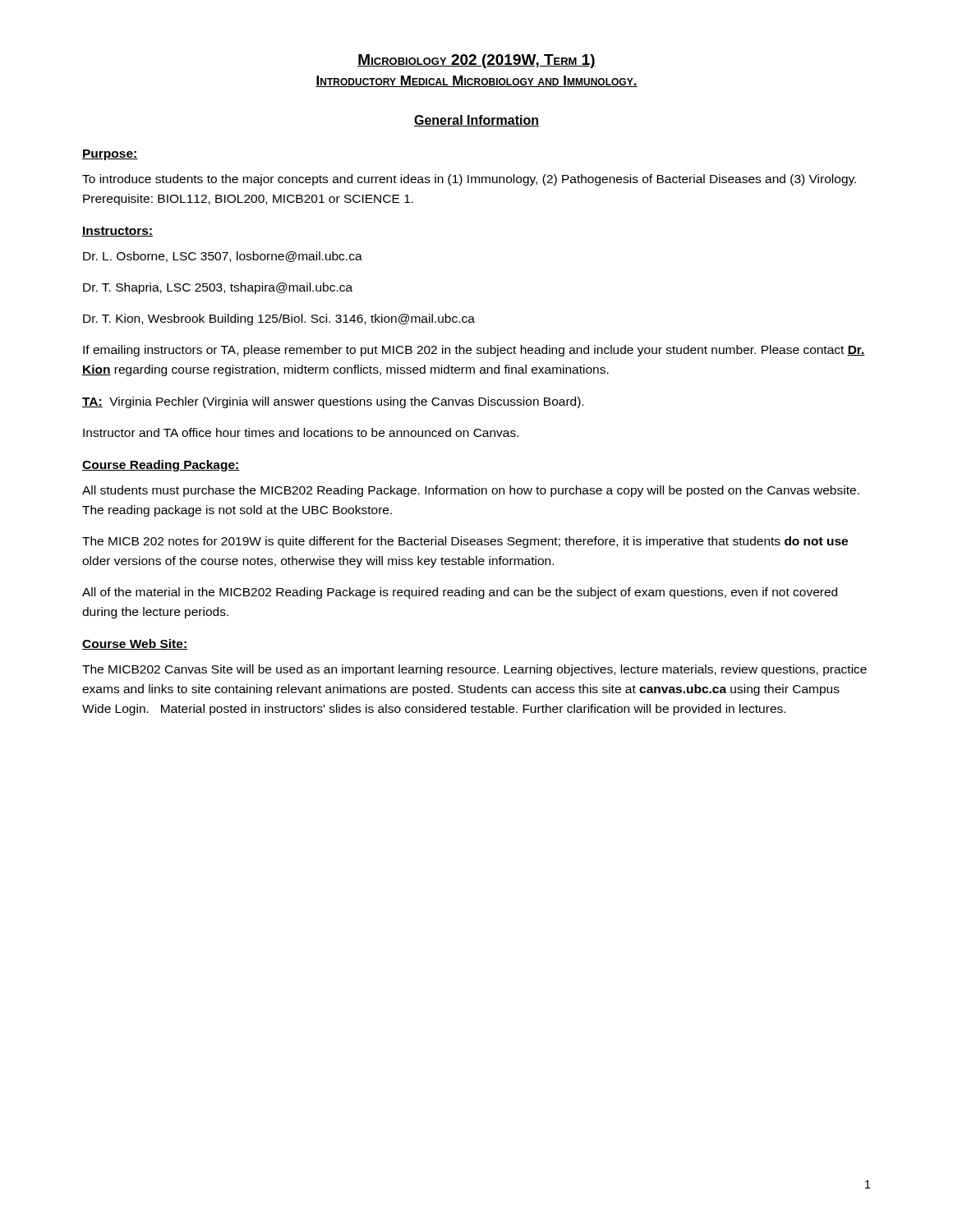Click where it says "Course Web Site:"
The width and height of the screenshot is (953, 1232).
[x=135, y=643]
